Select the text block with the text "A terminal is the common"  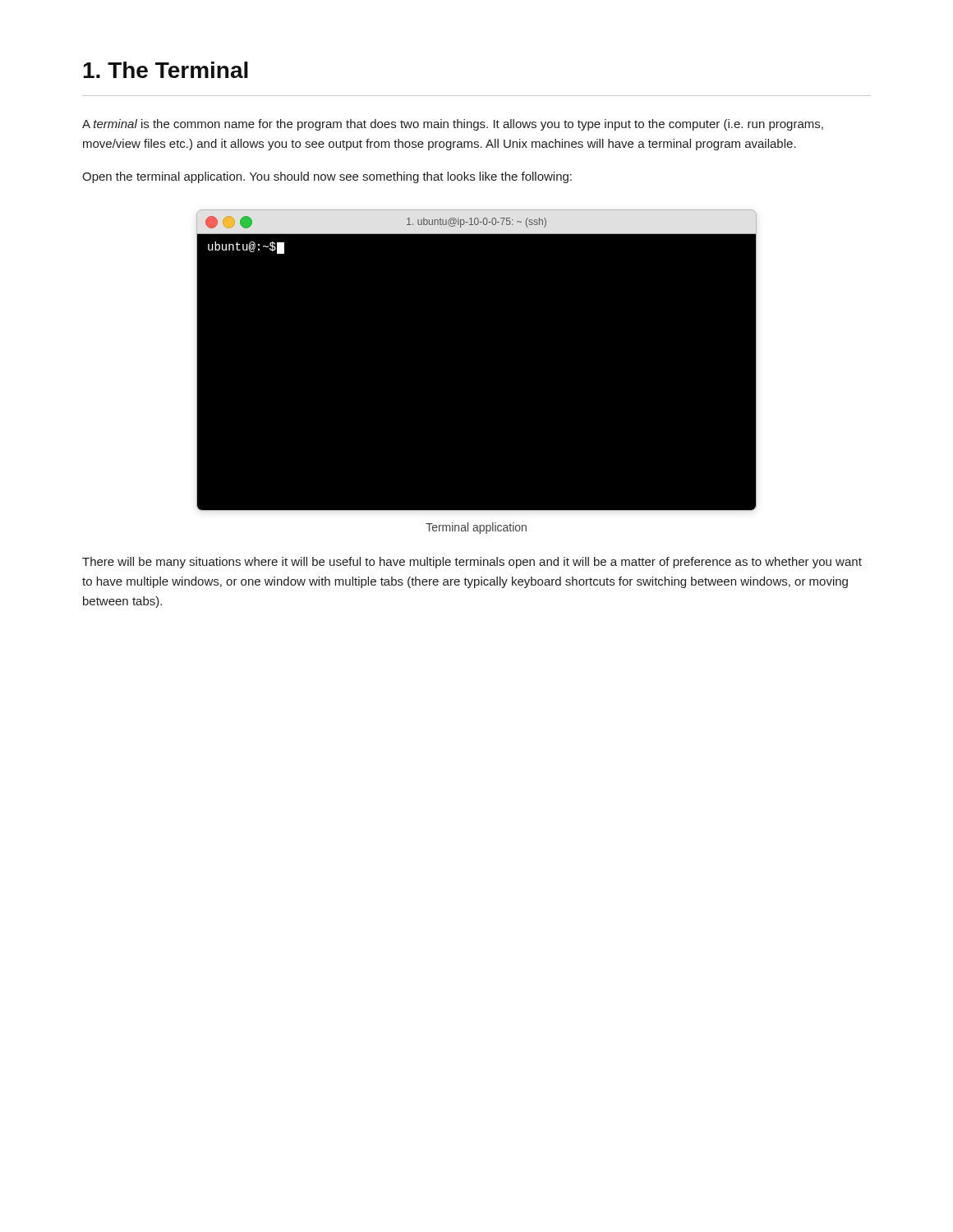click(x=453, y=133)
